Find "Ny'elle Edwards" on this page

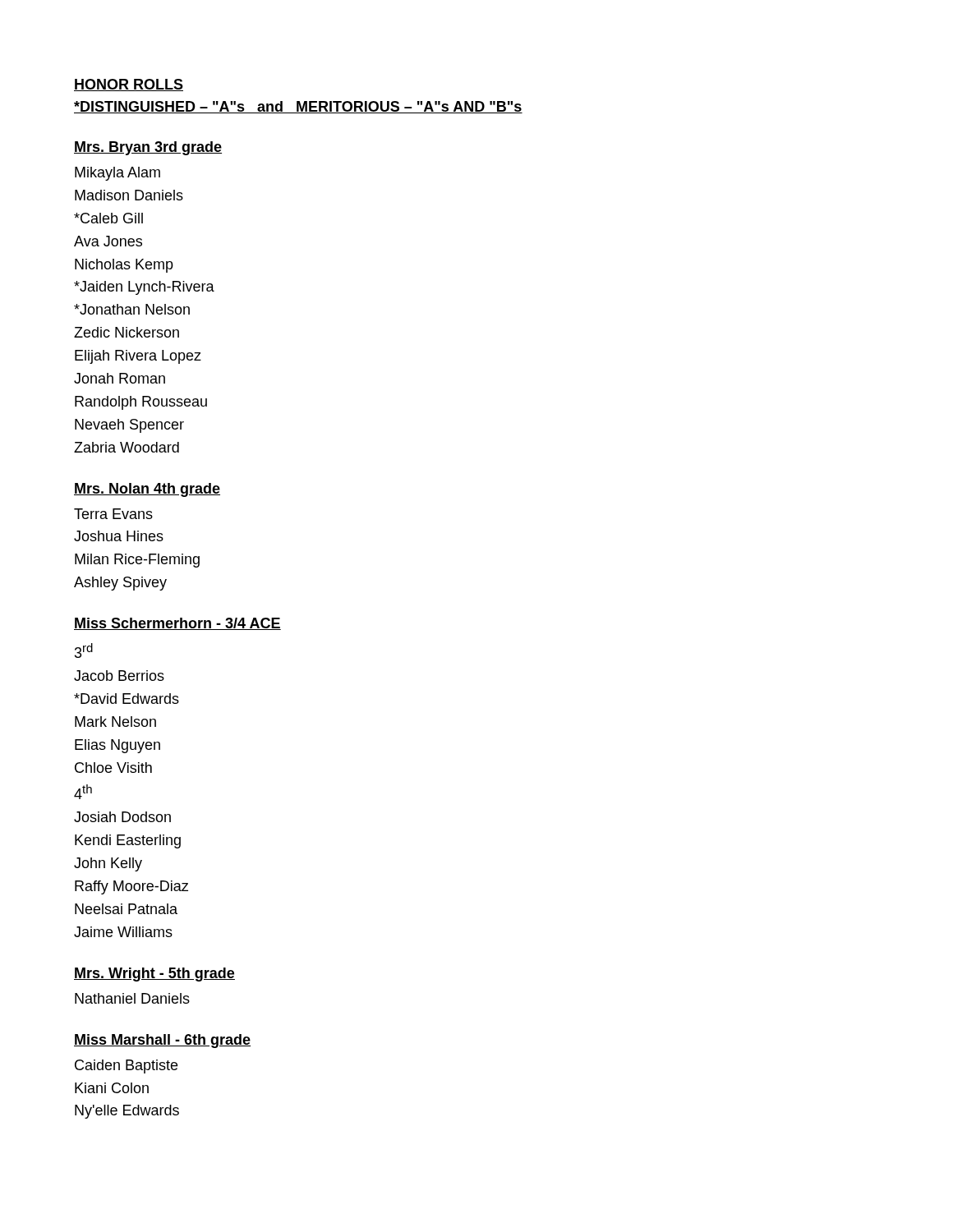point(127,1111)
